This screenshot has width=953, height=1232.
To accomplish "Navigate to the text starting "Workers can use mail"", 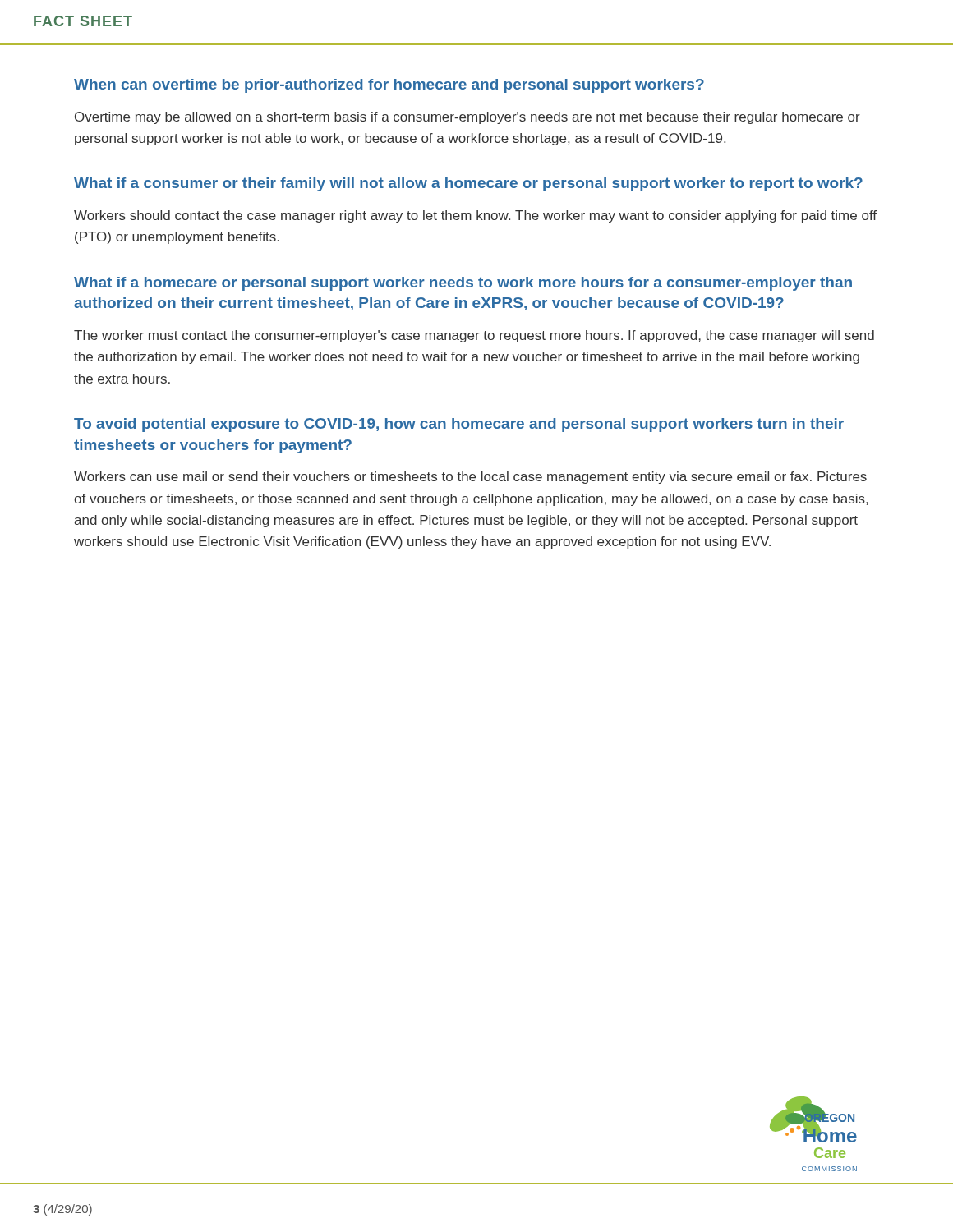I will pyautogui.click(x=471, y=509).
